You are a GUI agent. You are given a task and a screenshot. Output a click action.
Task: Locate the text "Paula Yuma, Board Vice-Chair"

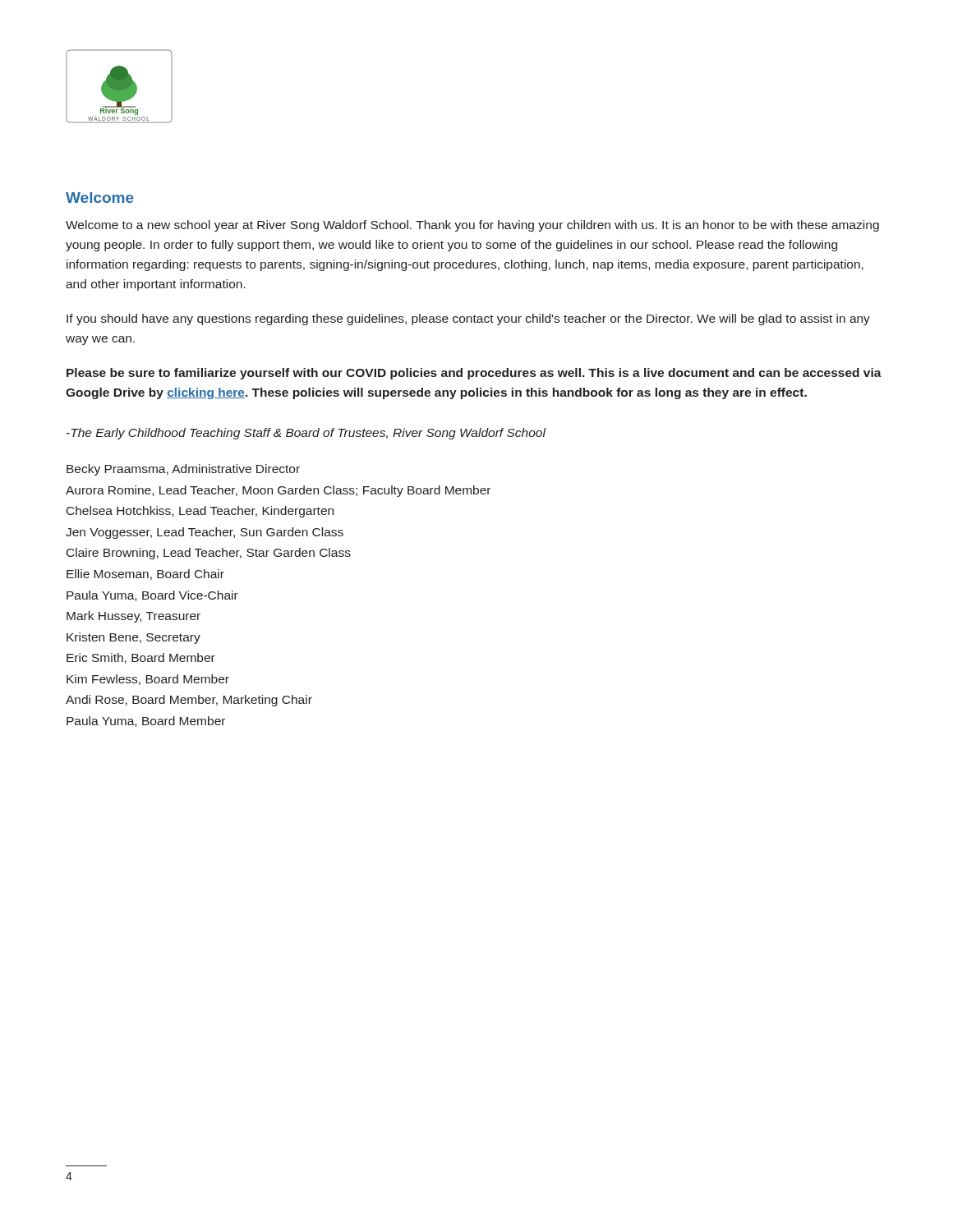(x=152, y=595)
